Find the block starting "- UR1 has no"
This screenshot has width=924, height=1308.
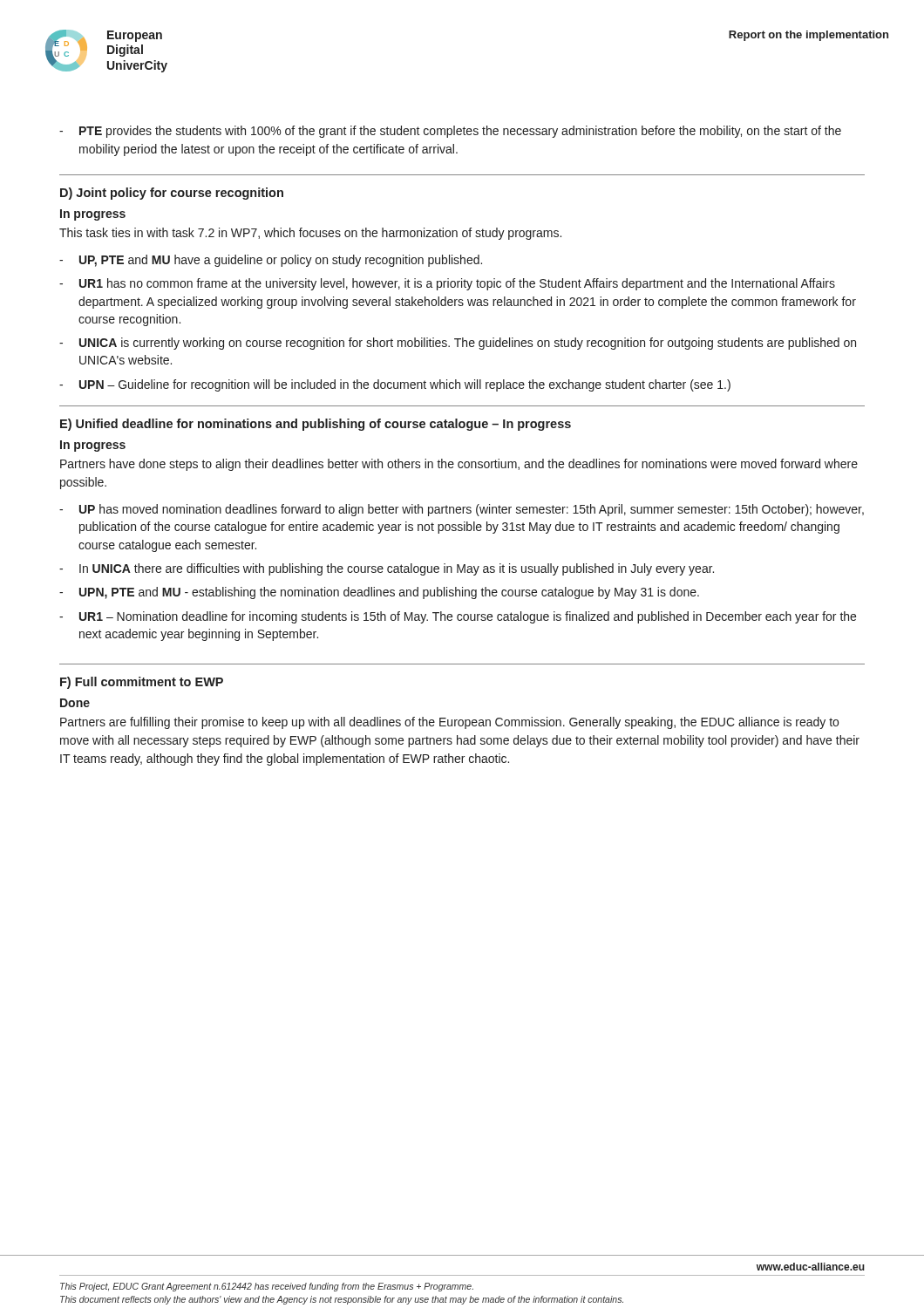click(462, 301)
